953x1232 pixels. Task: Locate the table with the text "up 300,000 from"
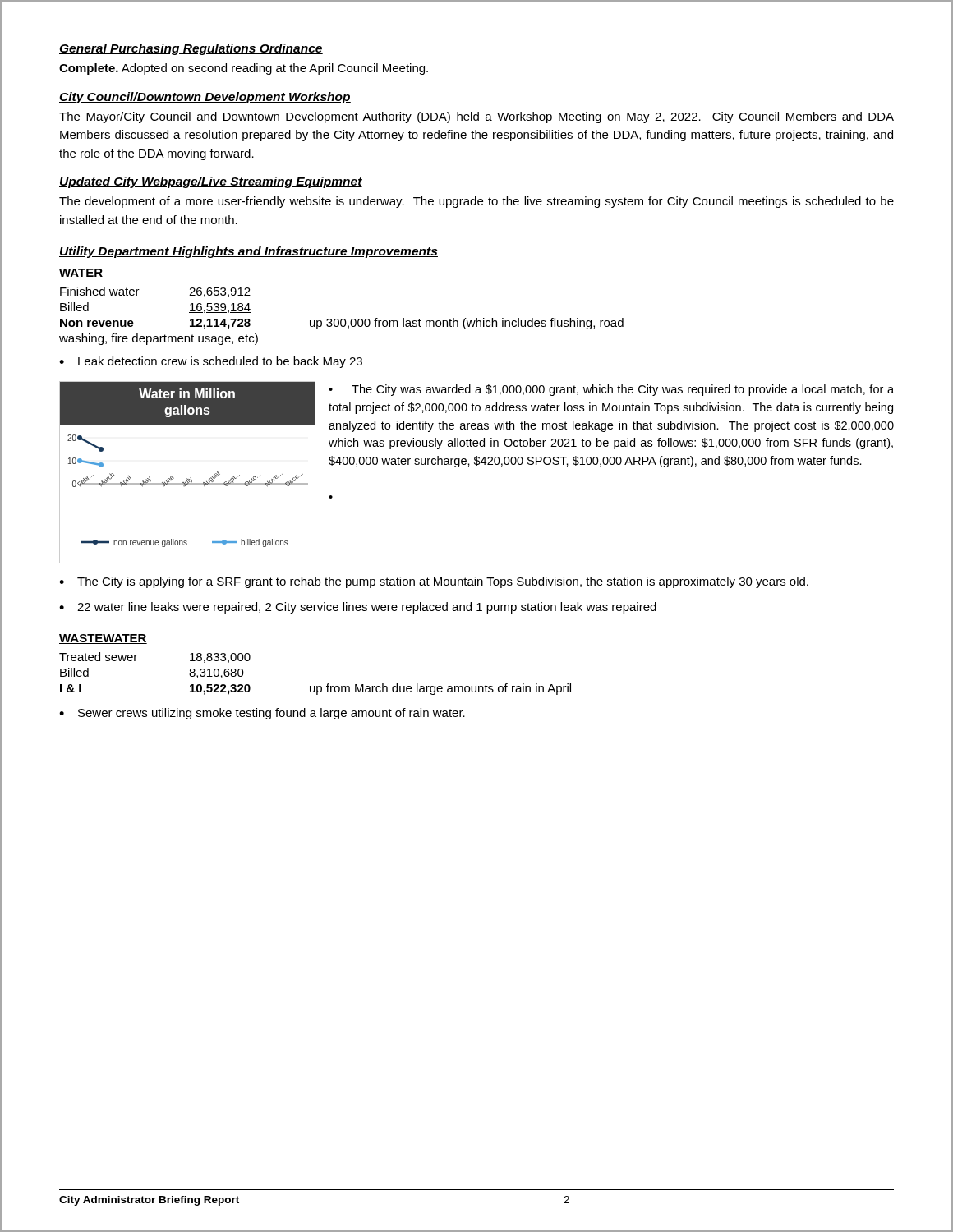pos(476,315)
